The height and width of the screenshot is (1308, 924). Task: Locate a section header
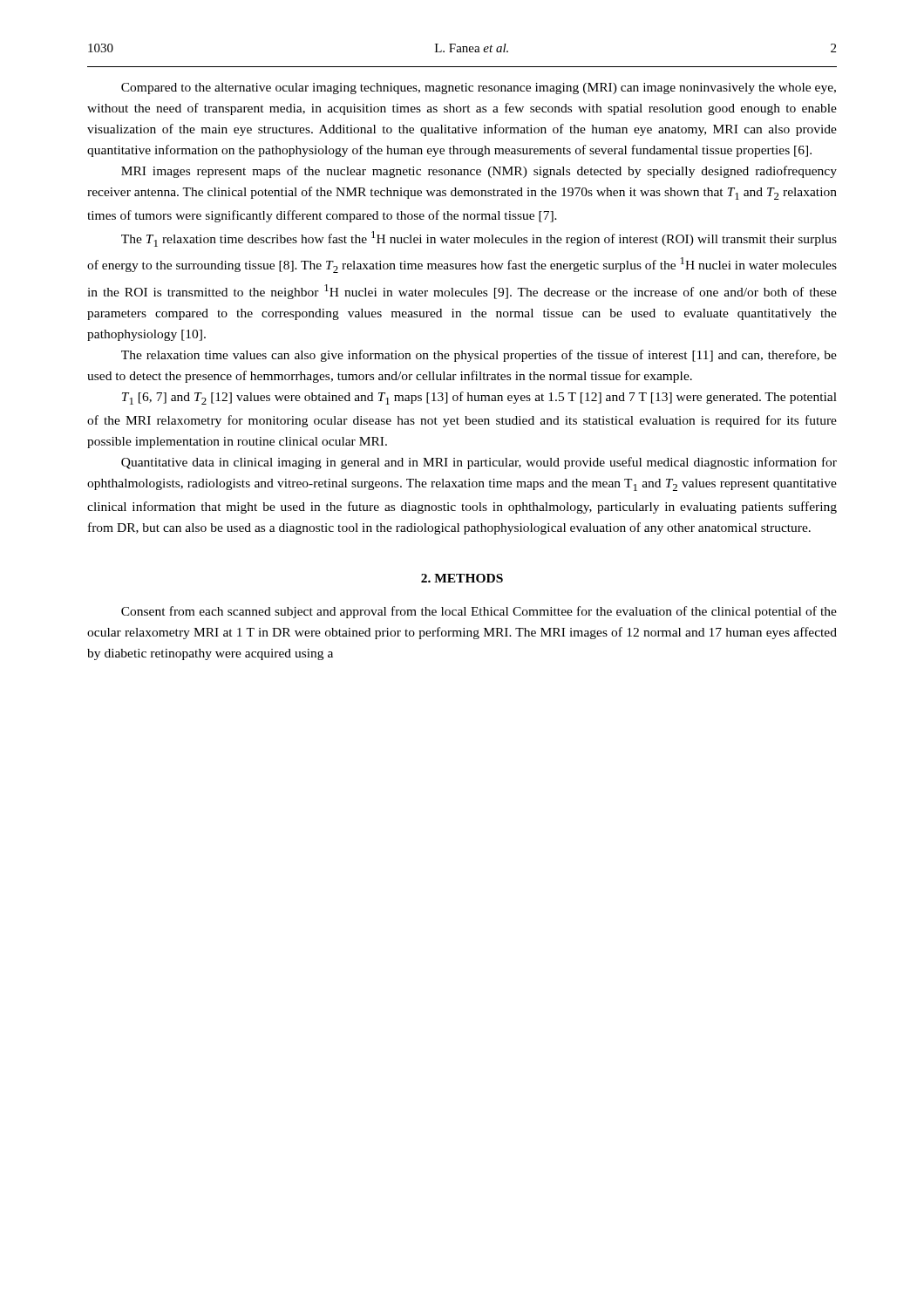(x=462, y=578)
